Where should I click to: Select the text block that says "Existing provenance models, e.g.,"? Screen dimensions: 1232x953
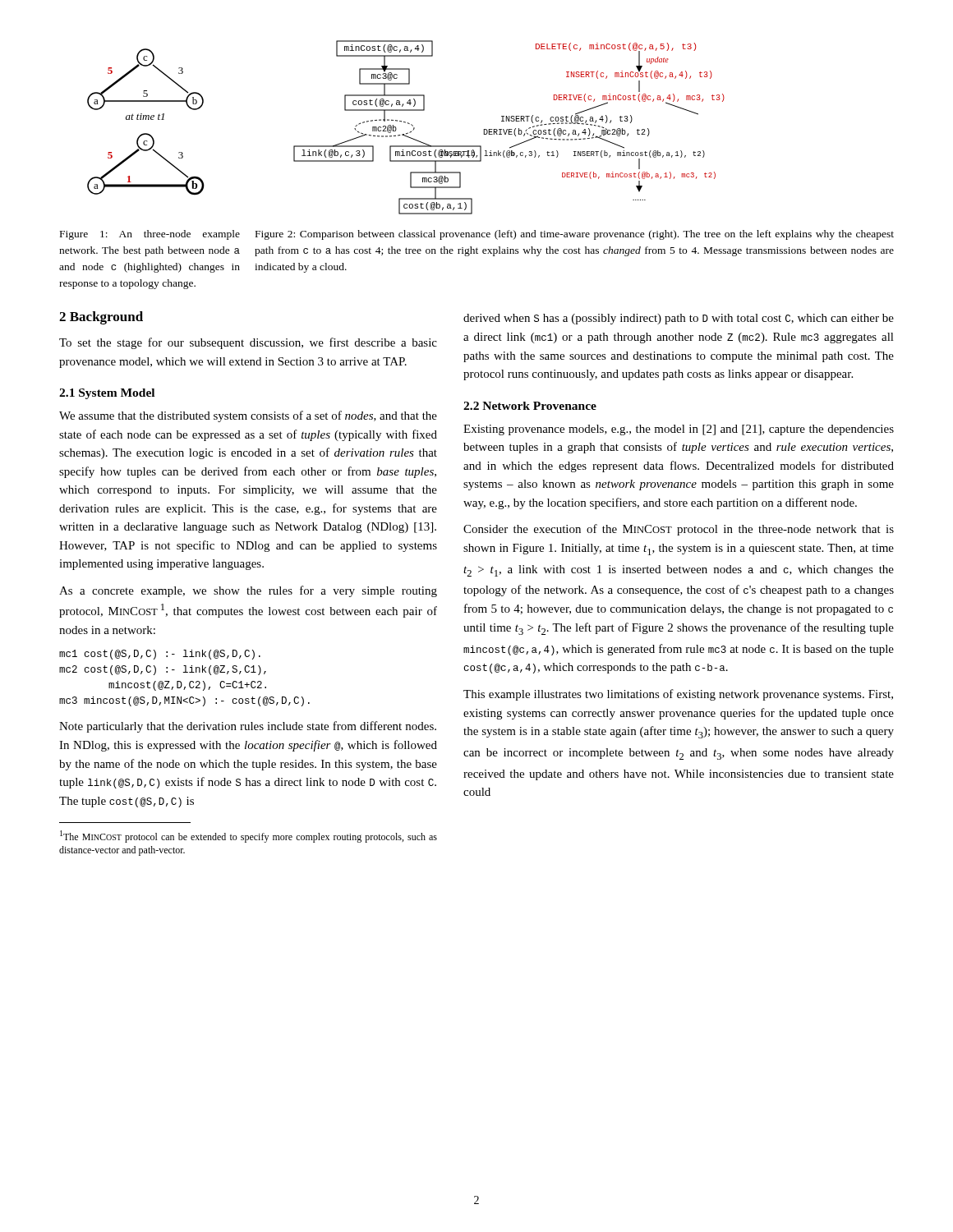(679, 610)
